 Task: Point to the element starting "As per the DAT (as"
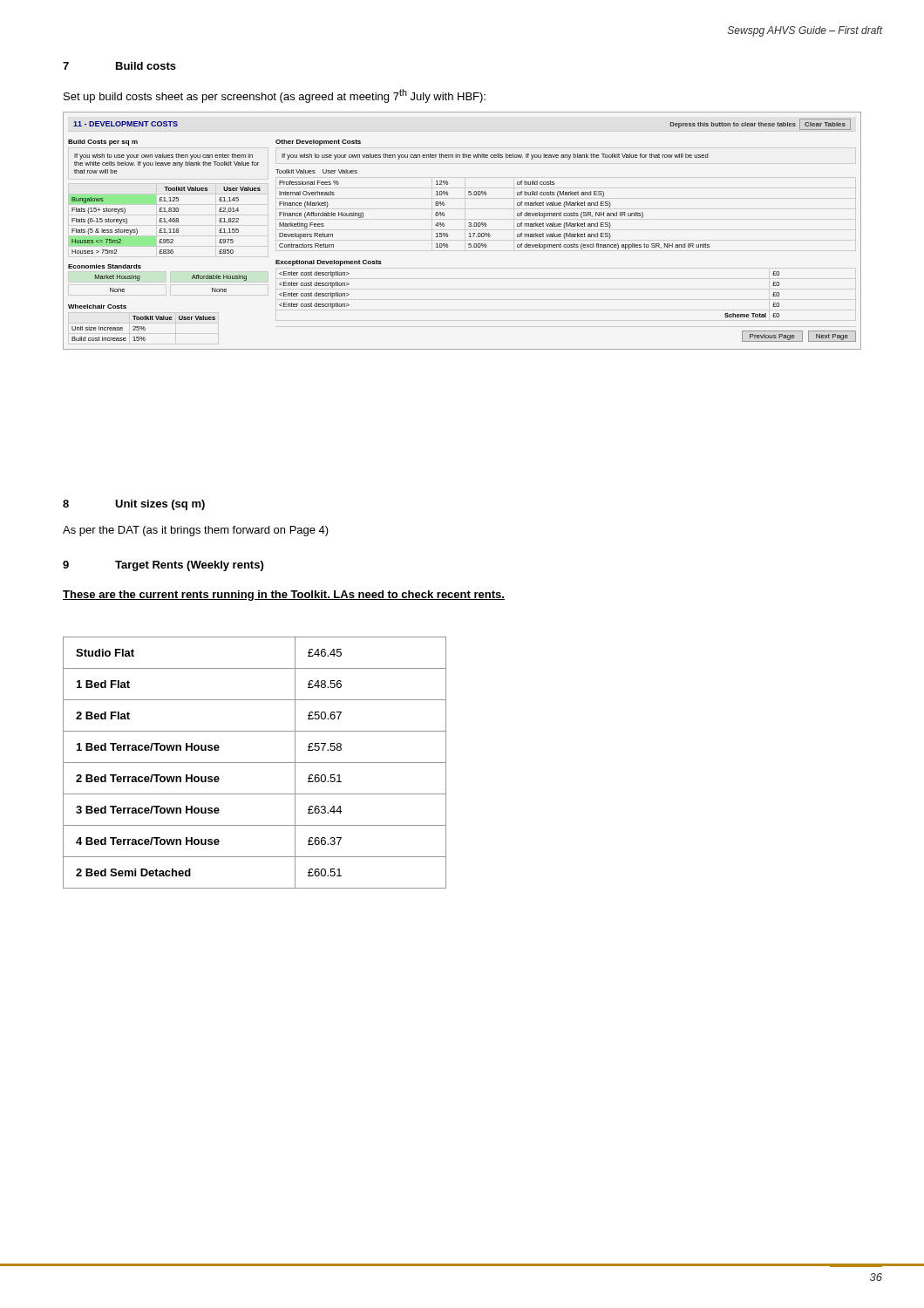click(x=196, y=530)
